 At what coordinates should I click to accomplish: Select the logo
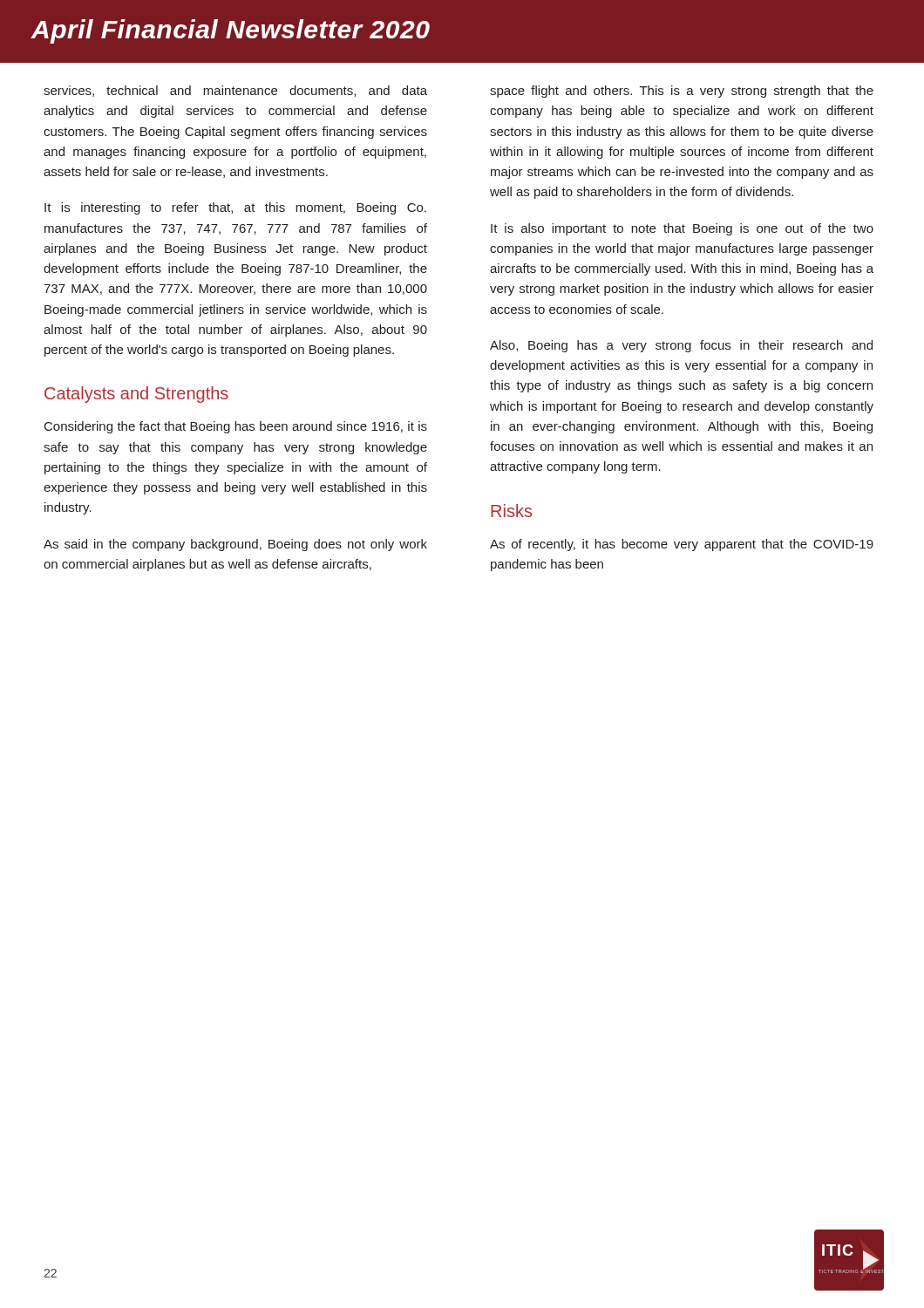pyautogui.click(x=849, y=1260)
